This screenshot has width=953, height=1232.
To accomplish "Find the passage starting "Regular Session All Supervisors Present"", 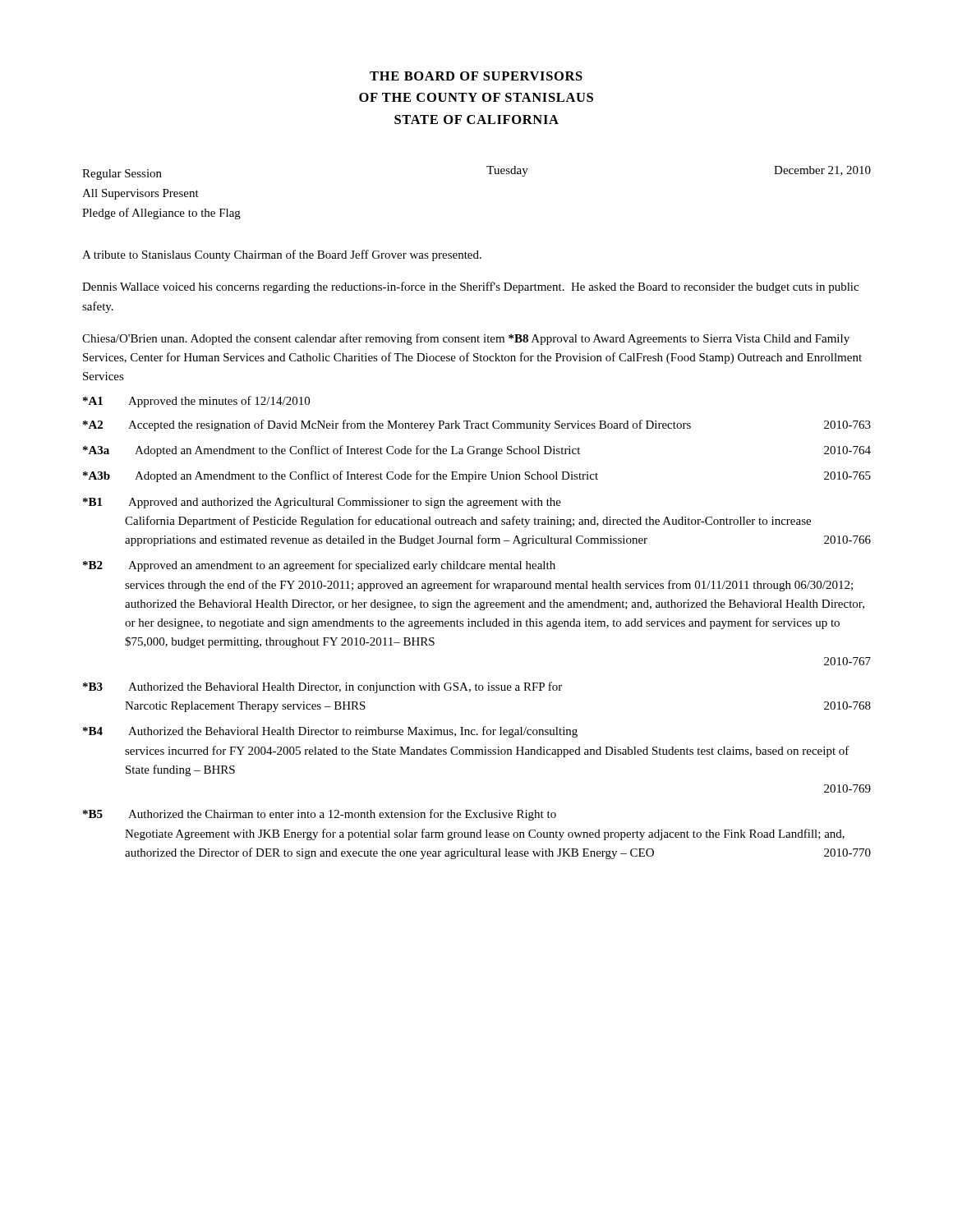I will (120, 172).
